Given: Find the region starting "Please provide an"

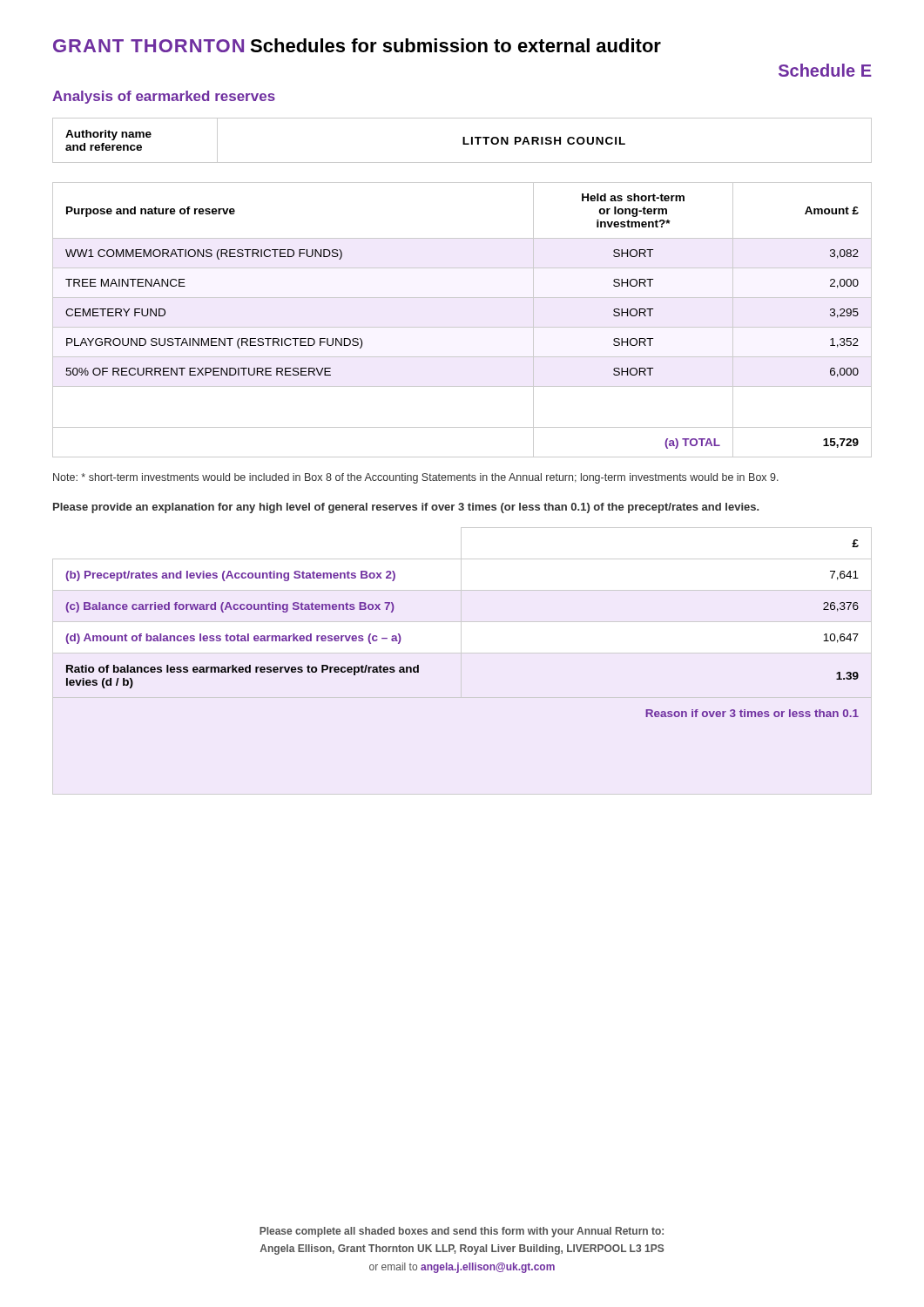Looking at the screenshot, I should tap(406, 506).
